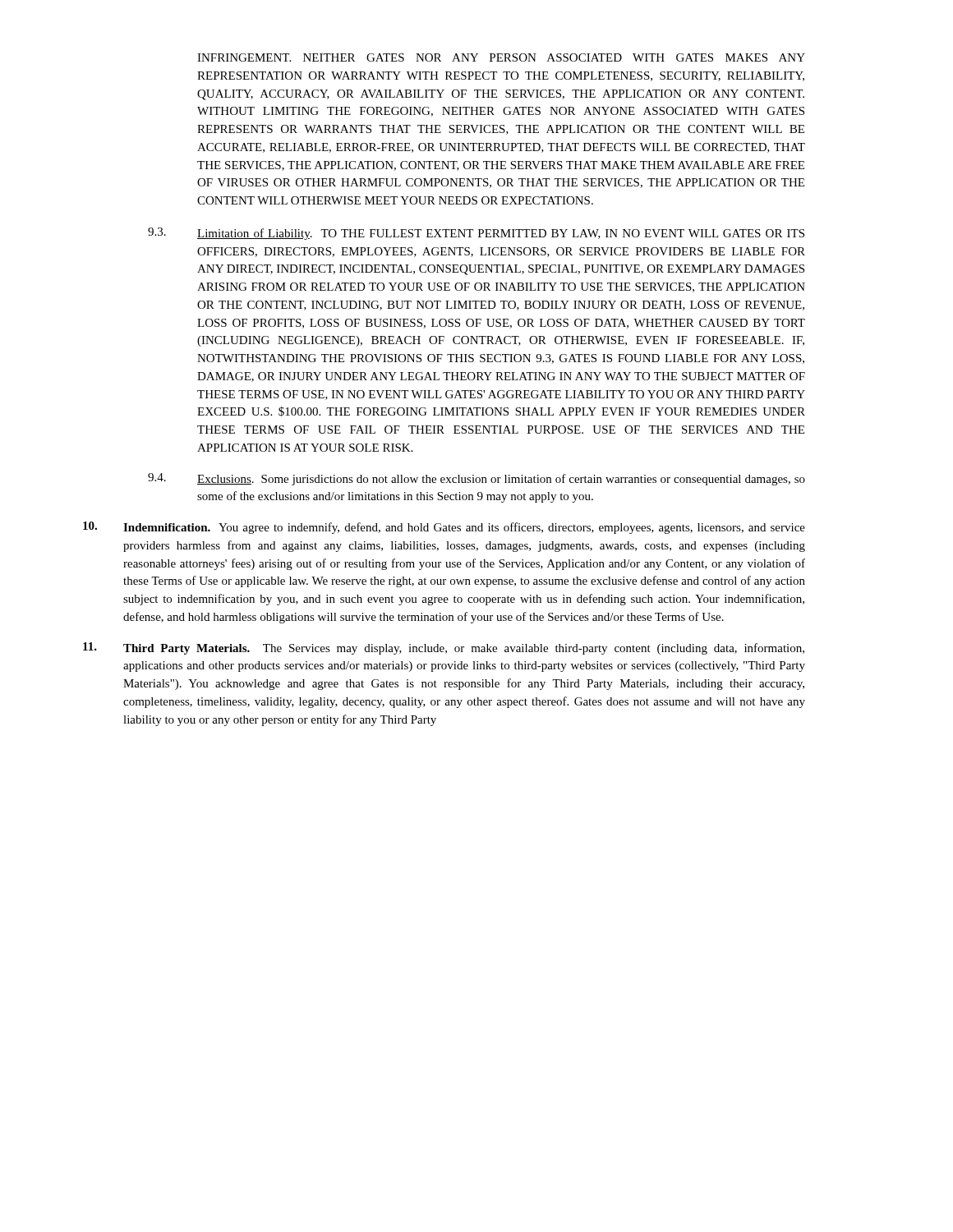Where is the passage that starts "9.3. Limitation of Liability. TO"?
Viewport: 953px width, 1232px height.
point(476,341)
